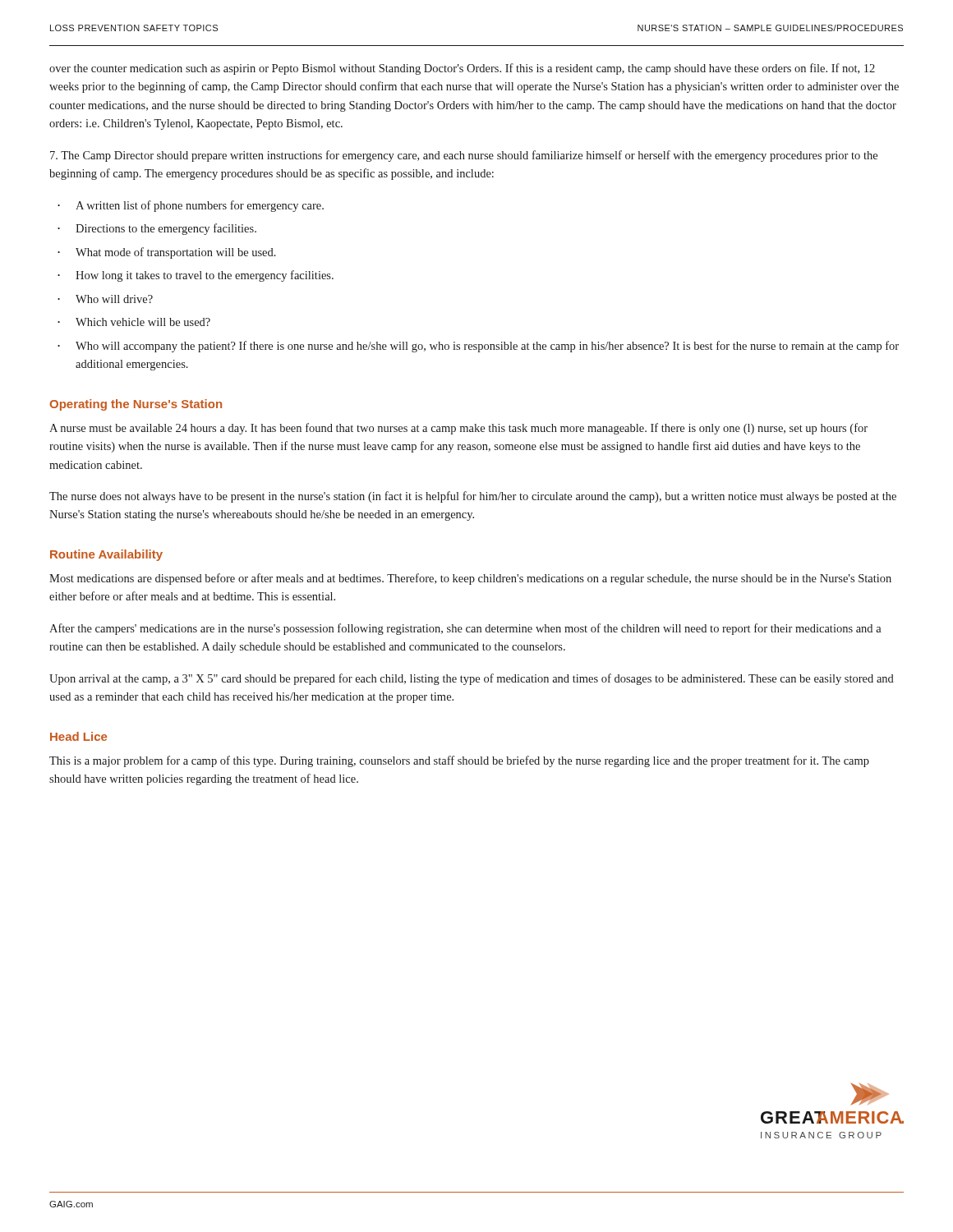953x1232 pixels.
Task: Find "• Which vehicle will be used?" on this page
Action: pos(134,322)
